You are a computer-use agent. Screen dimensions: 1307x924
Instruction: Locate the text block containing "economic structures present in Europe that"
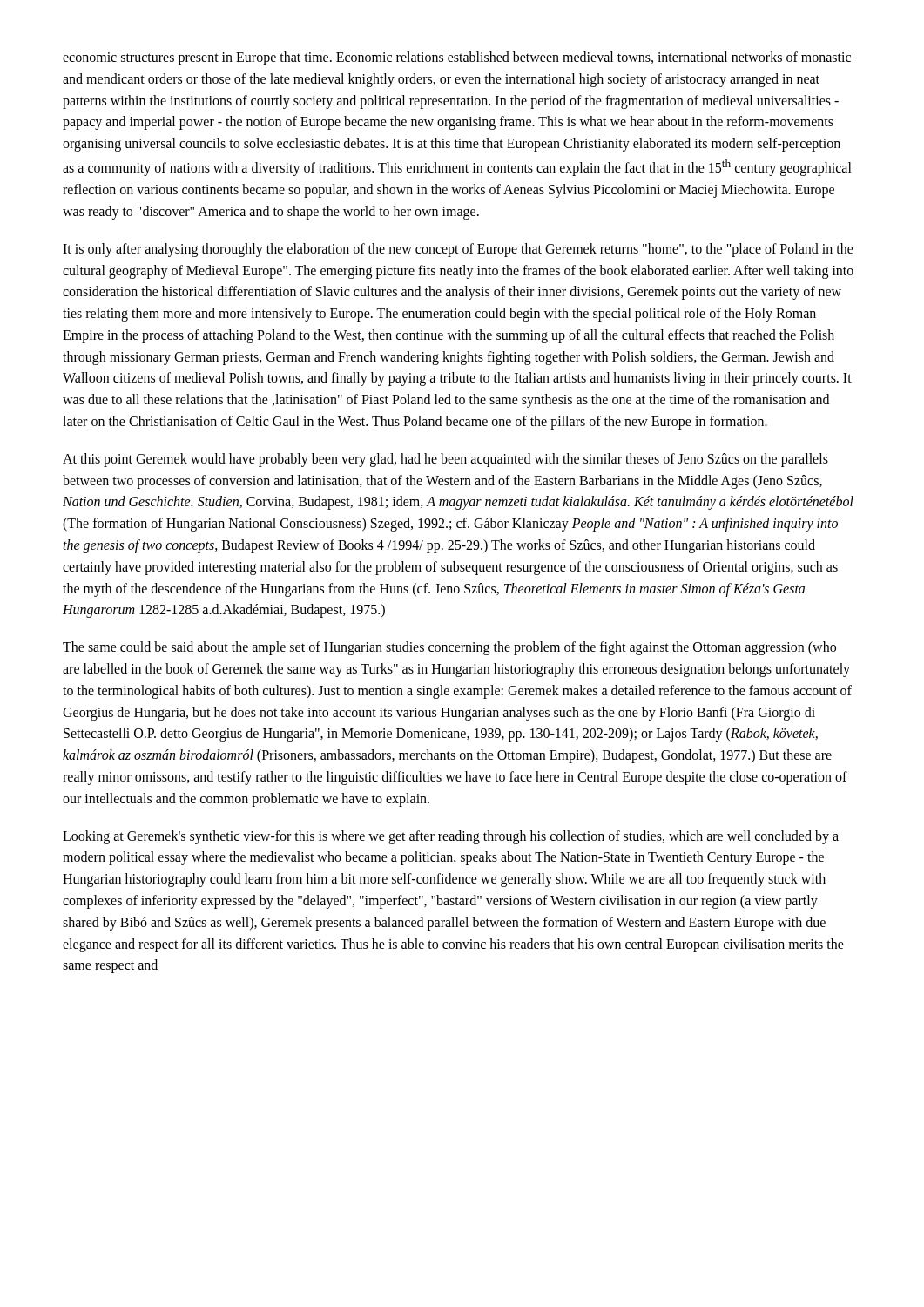pos(457,134)
